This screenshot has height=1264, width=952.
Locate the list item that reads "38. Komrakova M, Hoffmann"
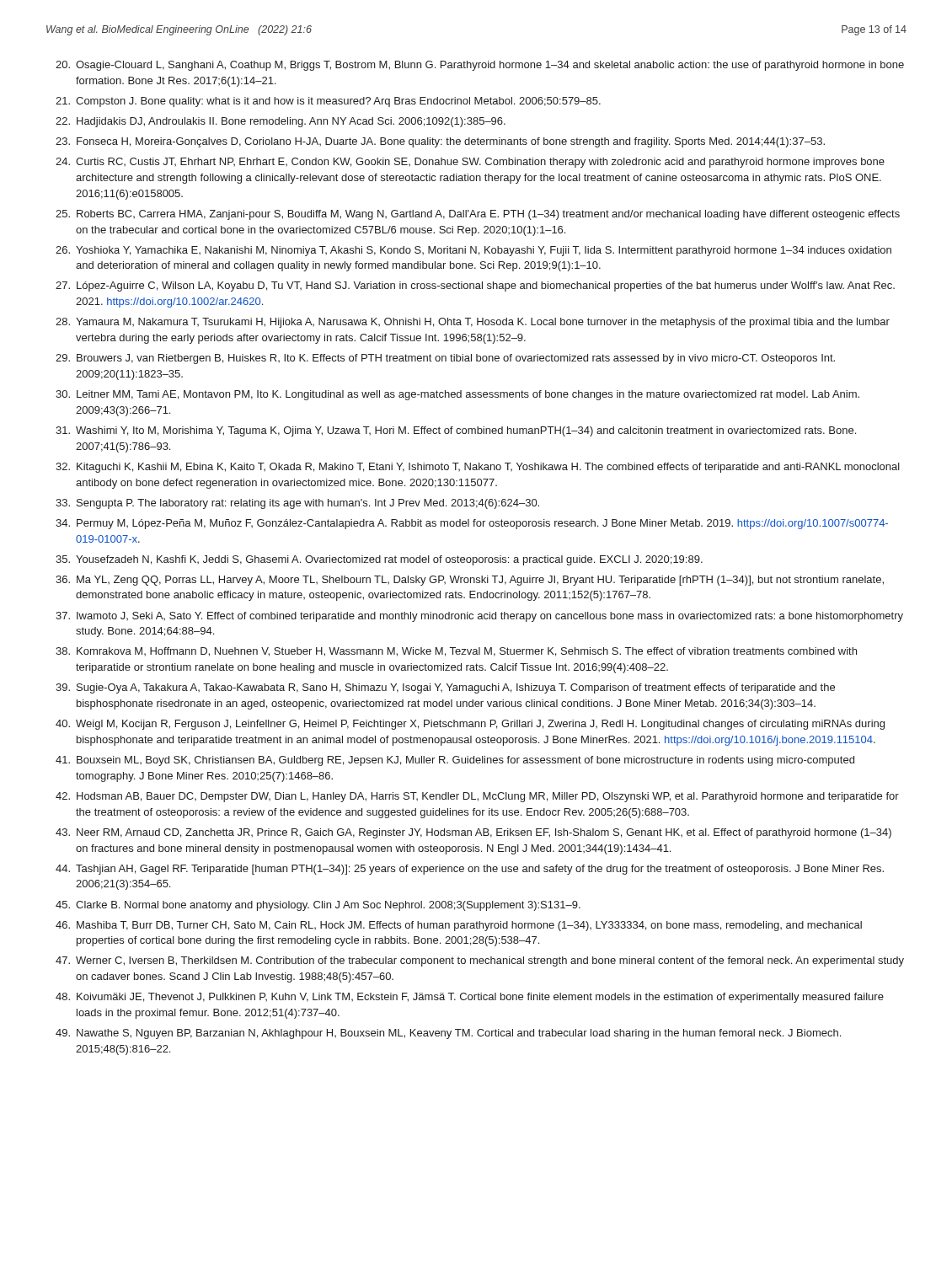tap(476, 660)
